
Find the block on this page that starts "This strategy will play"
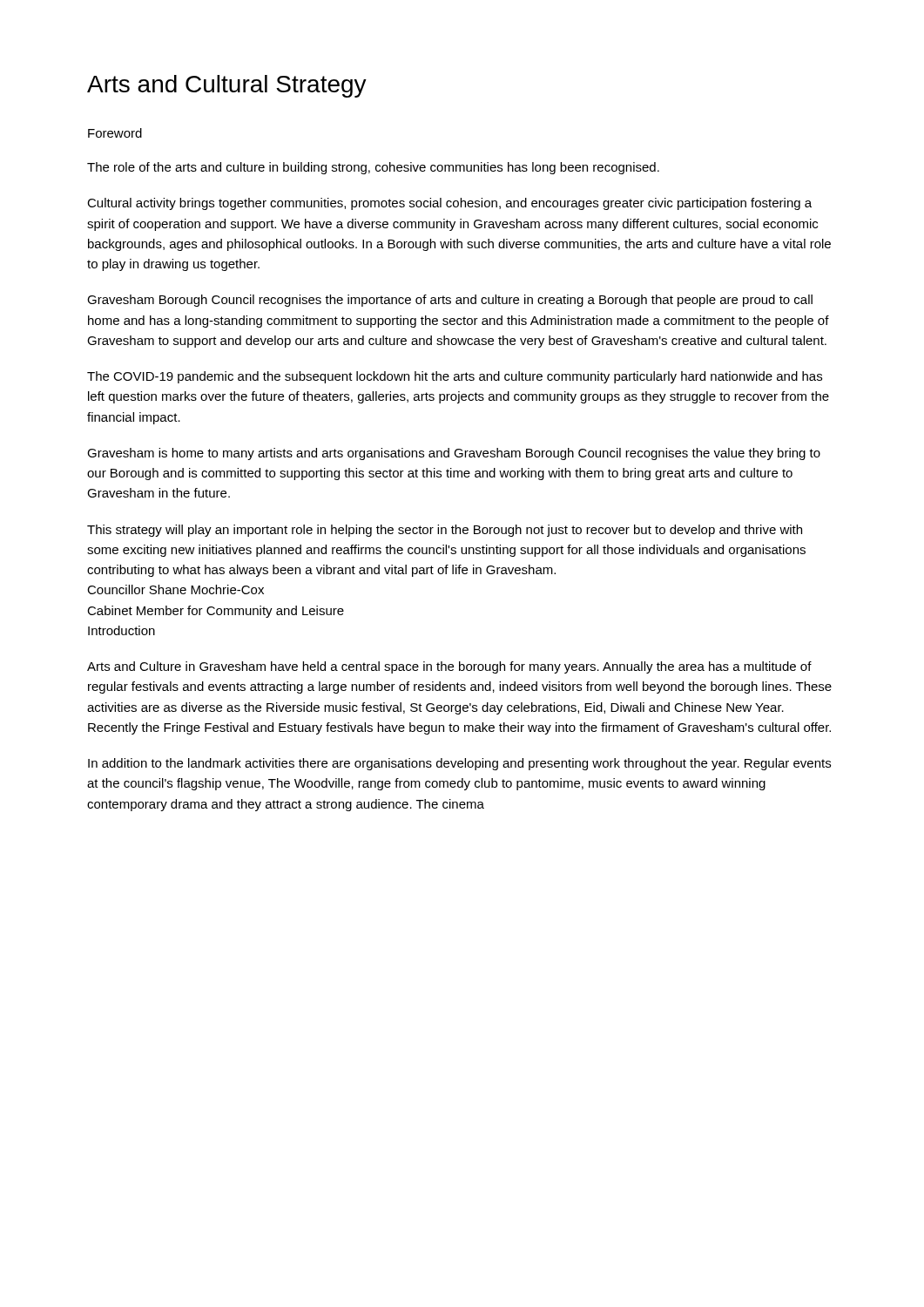pyautogui.click(x=447, y=580)
